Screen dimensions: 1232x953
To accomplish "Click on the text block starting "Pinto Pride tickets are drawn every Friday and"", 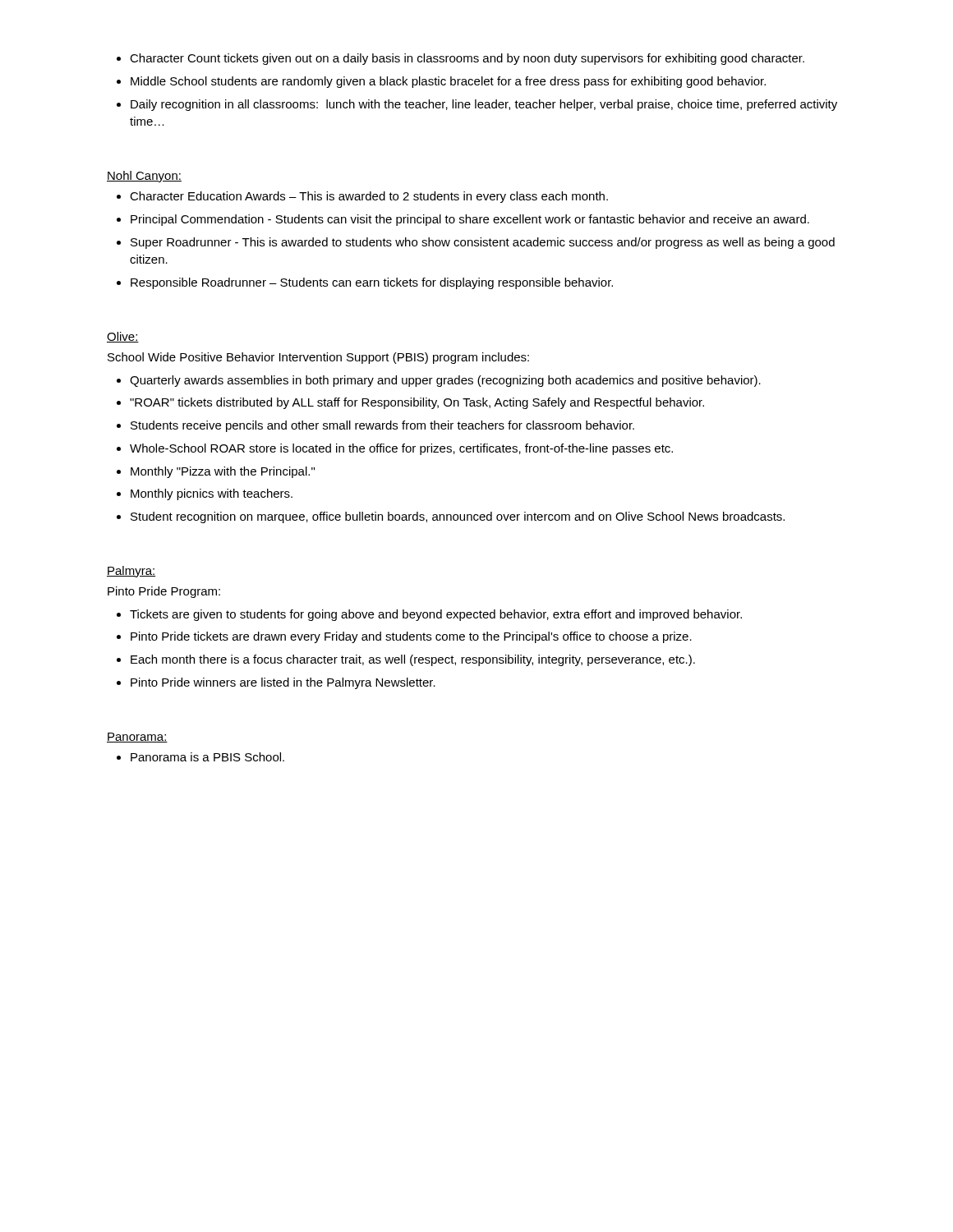I will point(488,637).
